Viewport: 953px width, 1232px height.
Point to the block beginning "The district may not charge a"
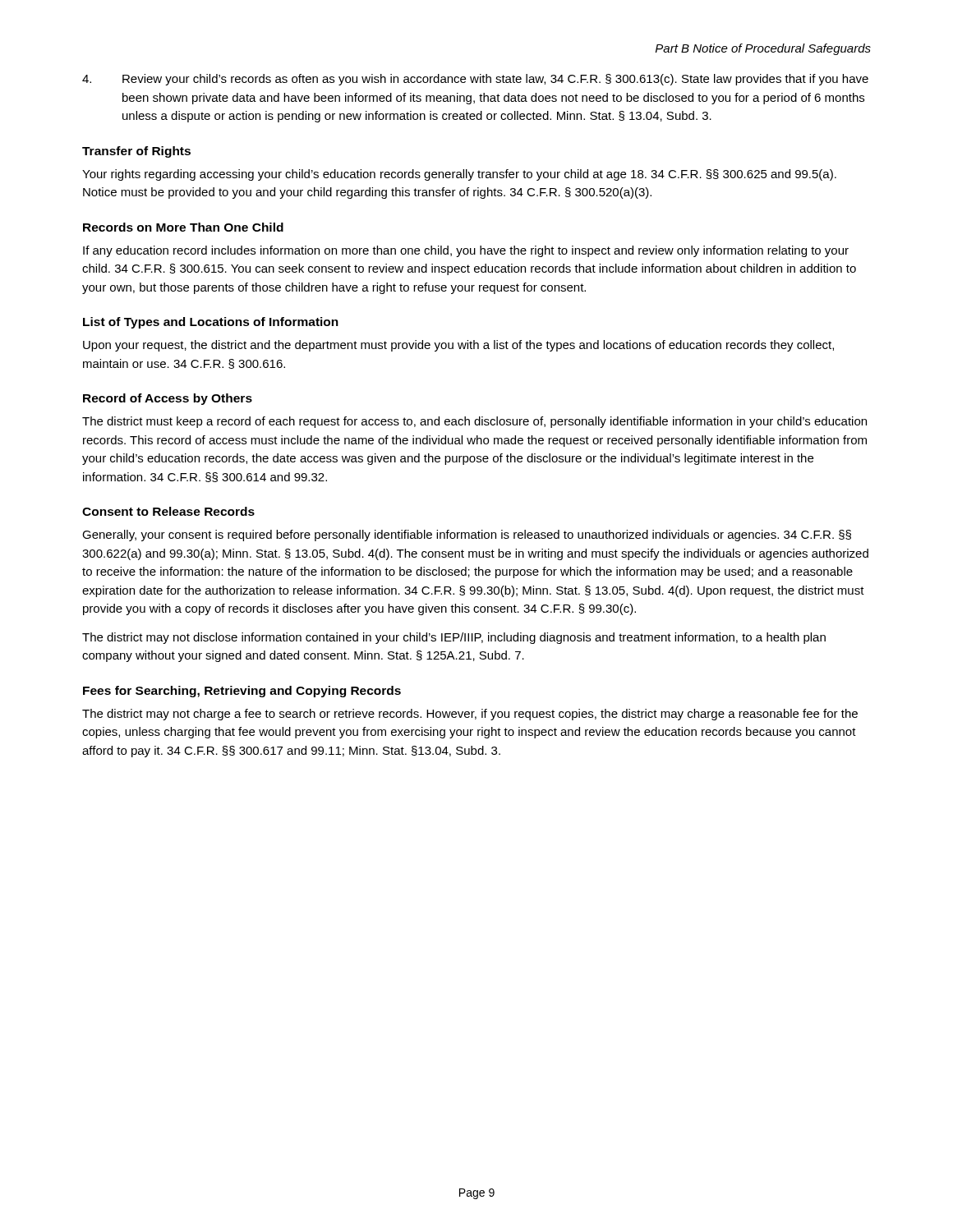[x=470, y=731]
